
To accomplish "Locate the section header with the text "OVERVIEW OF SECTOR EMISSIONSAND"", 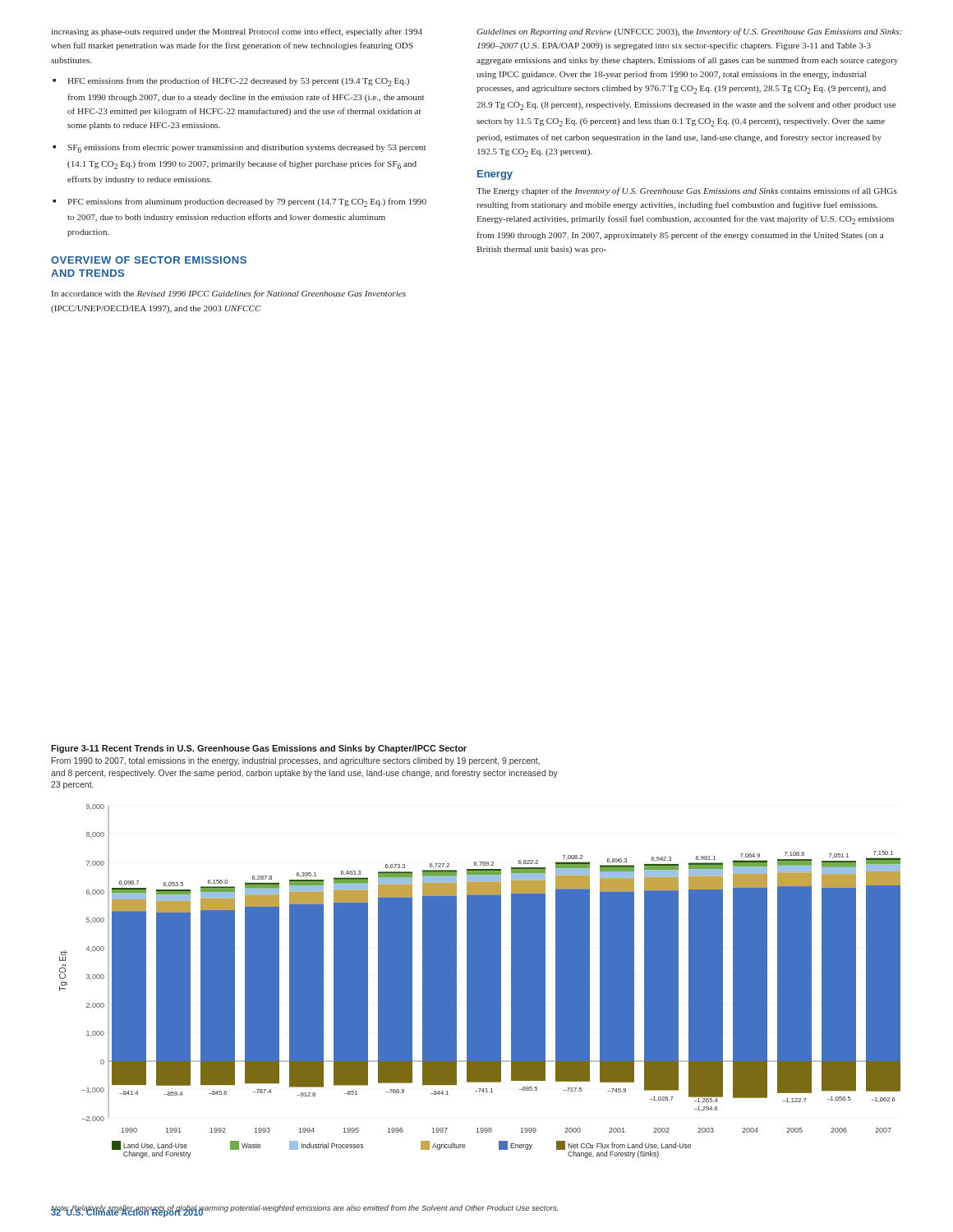I will pos(149,267).
